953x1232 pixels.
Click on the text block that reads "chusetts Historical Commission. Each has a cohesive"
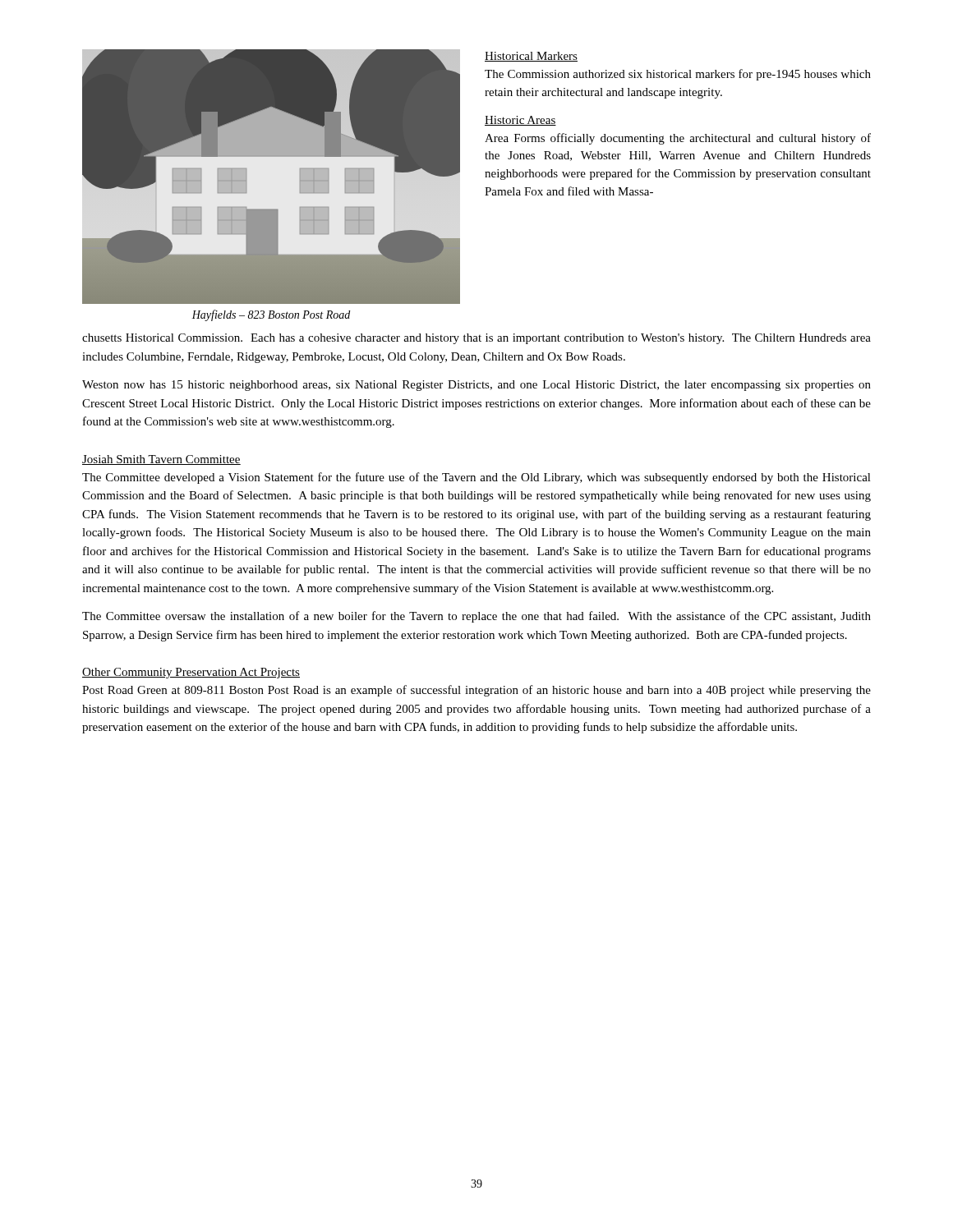point(476,347)
